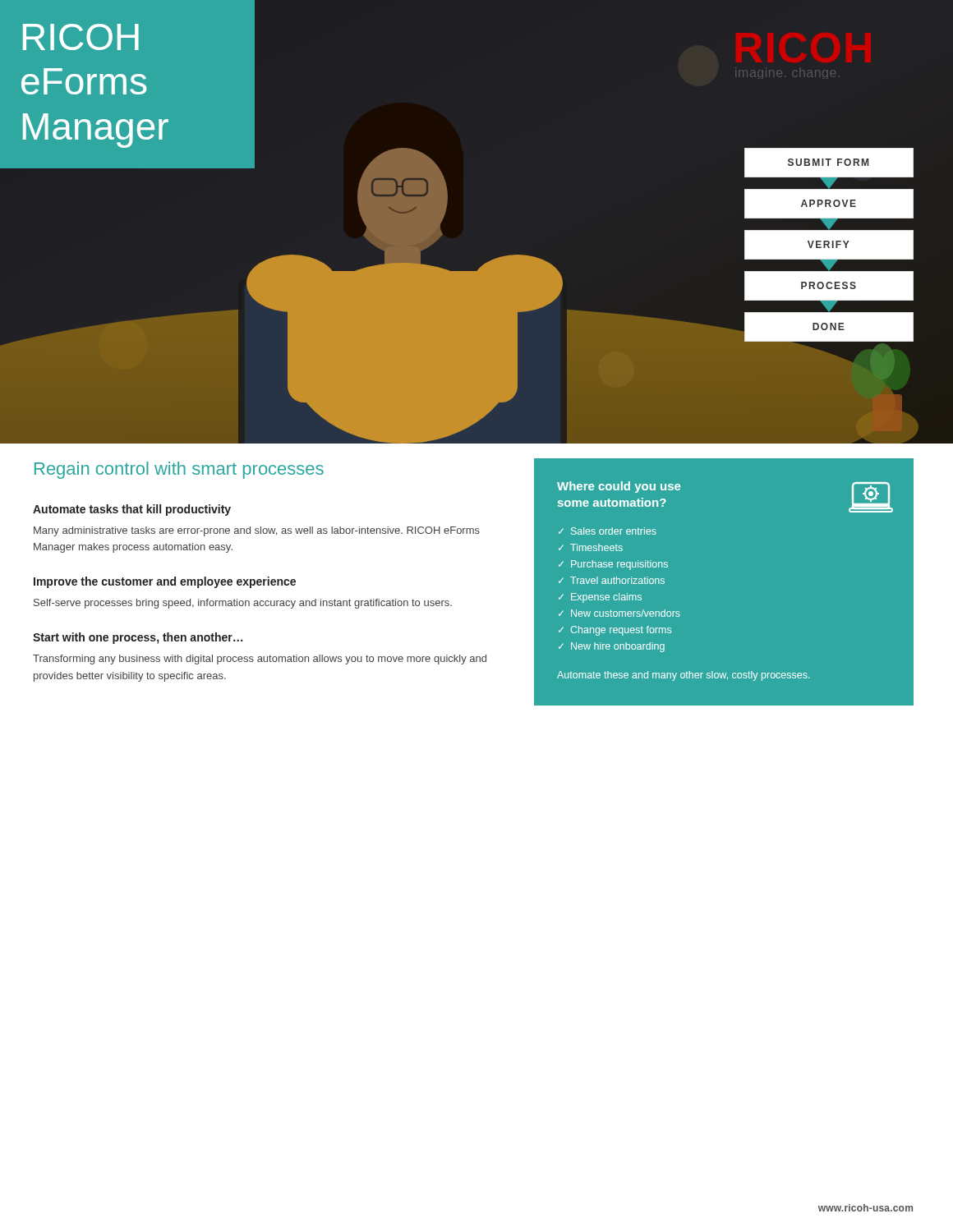953x1232 pixels.
Task: Locate the block starting "Transforming any business with"
Action: 260,667
